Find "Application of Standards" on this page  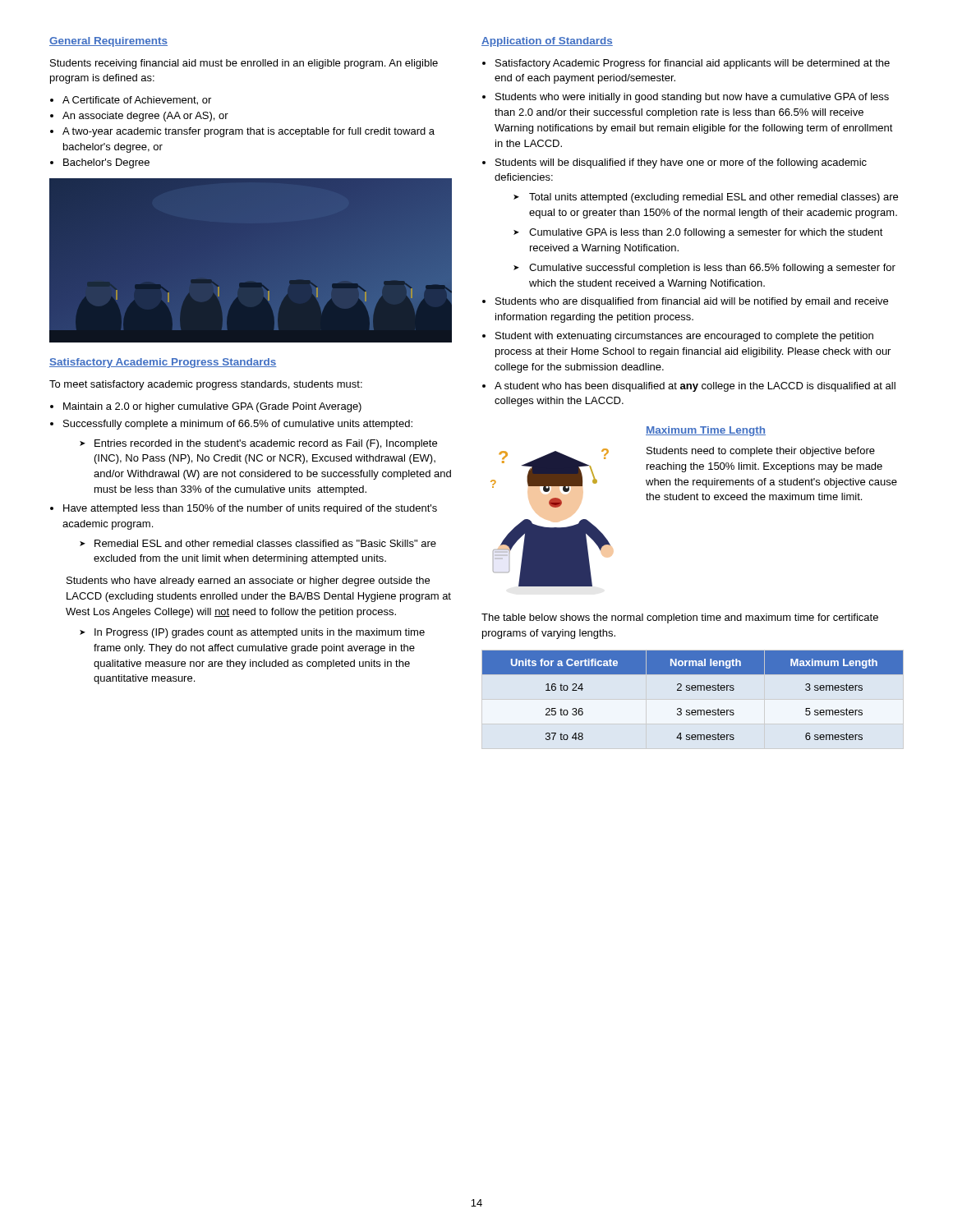pos(547,42)
